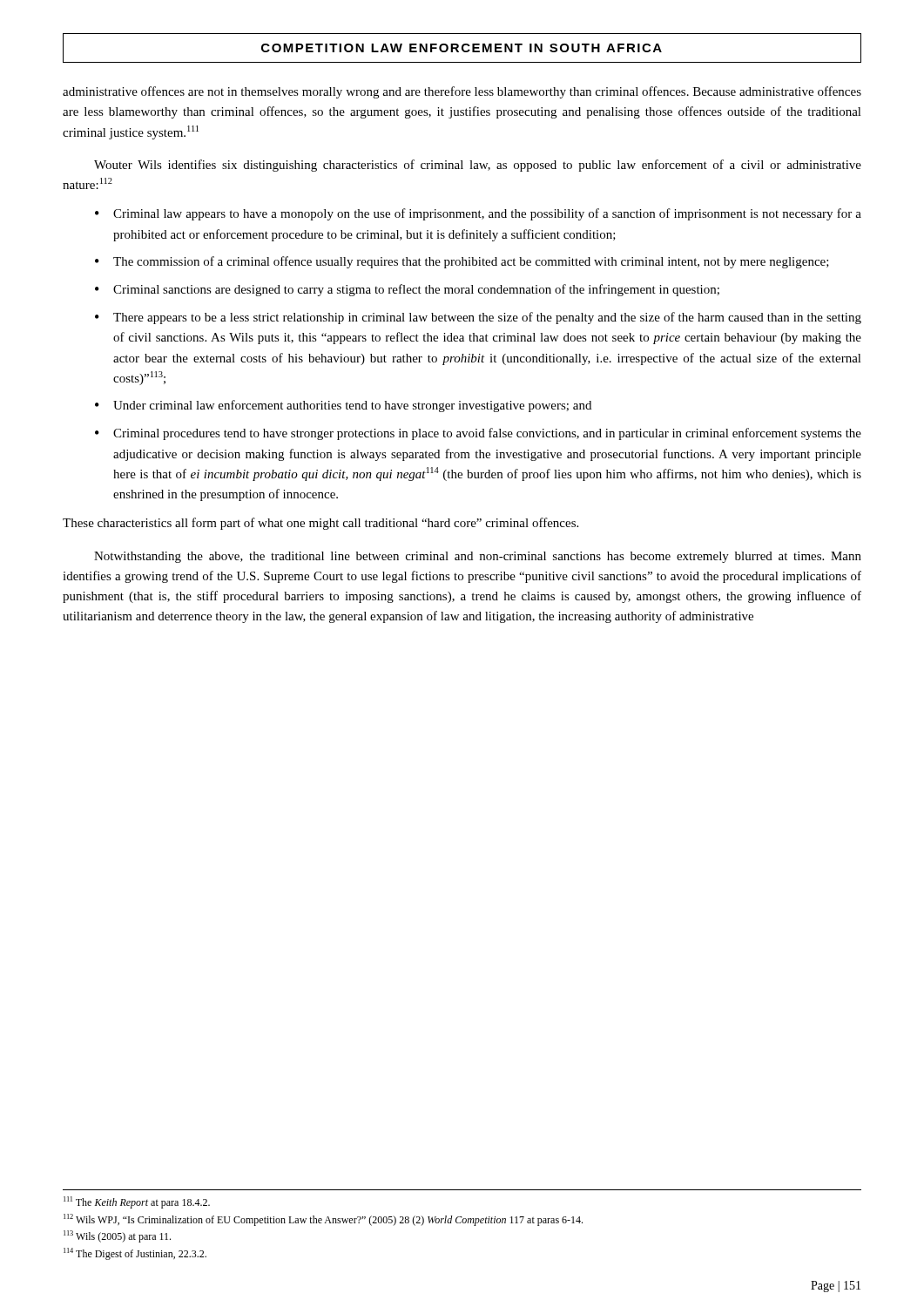Find the text block starting "112 Wils WPJ, “Is Criminalization of EU"
Image resolution: width=924 pixels, height=1307 pixels.
point(323,1219)
